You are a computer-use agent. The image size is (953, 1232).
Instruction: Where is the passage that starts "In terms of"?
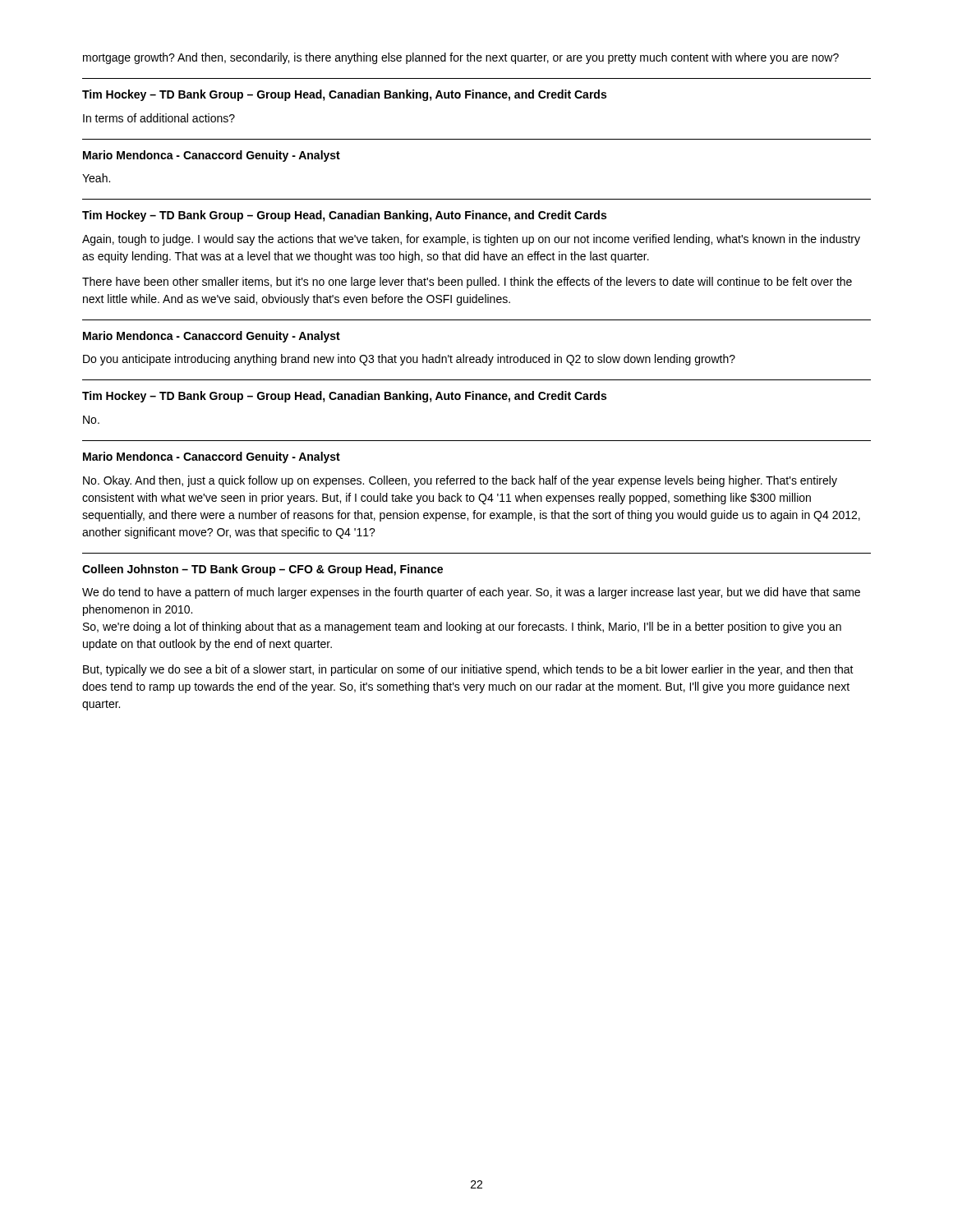159,118
